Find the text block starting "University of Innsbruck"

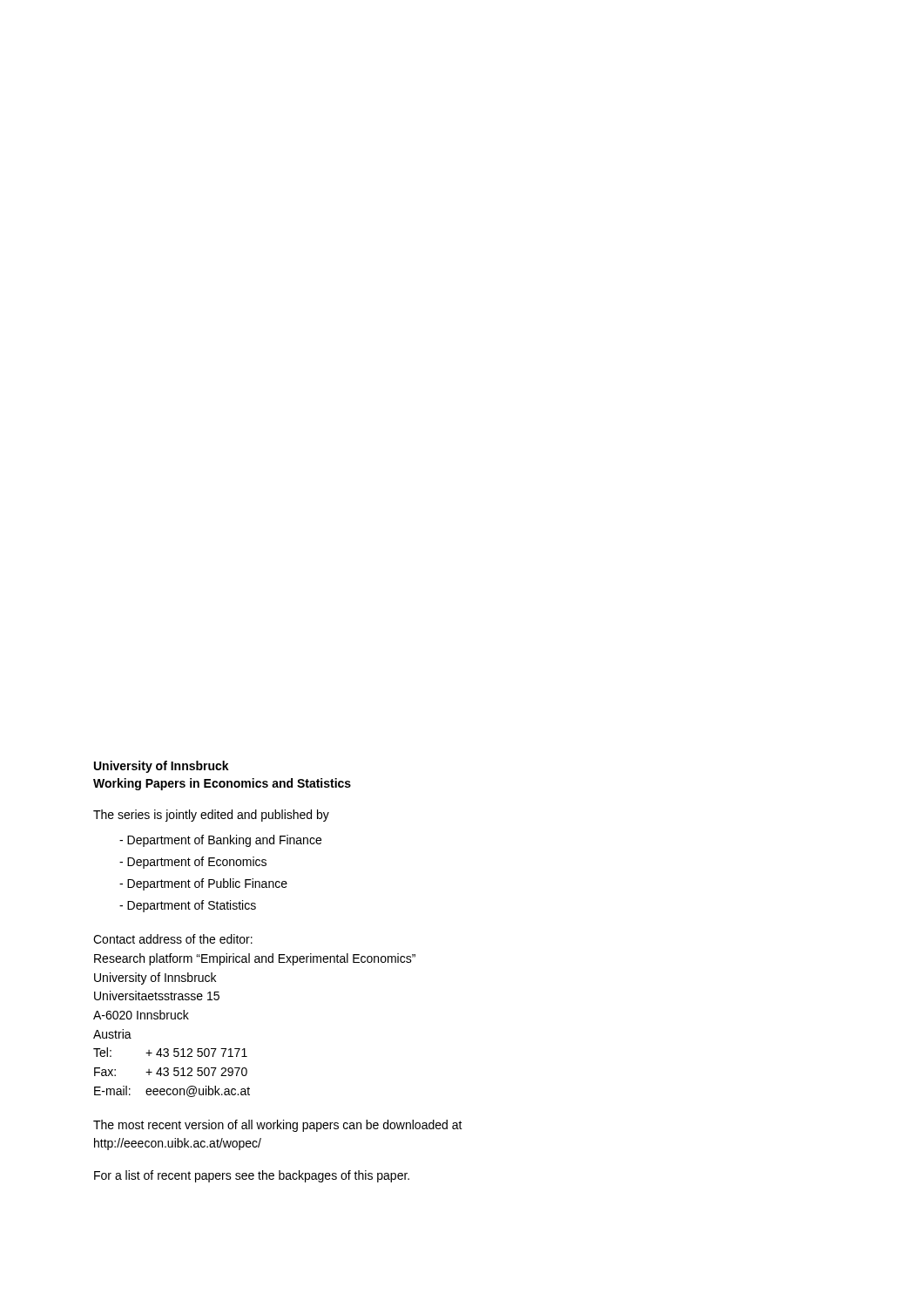tap(222, 774)
